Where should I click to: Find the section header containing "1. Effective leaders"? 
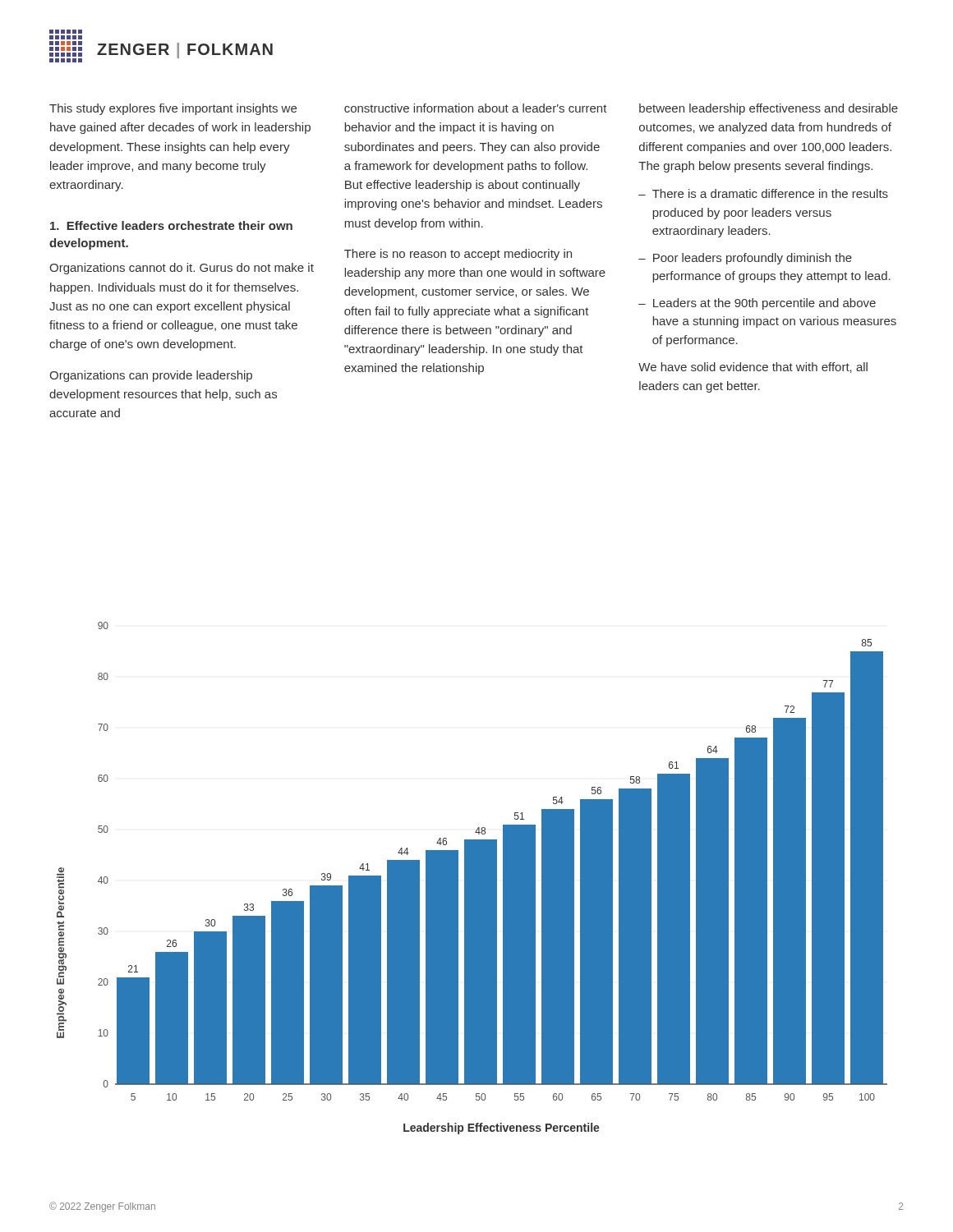tap(171, 234)
